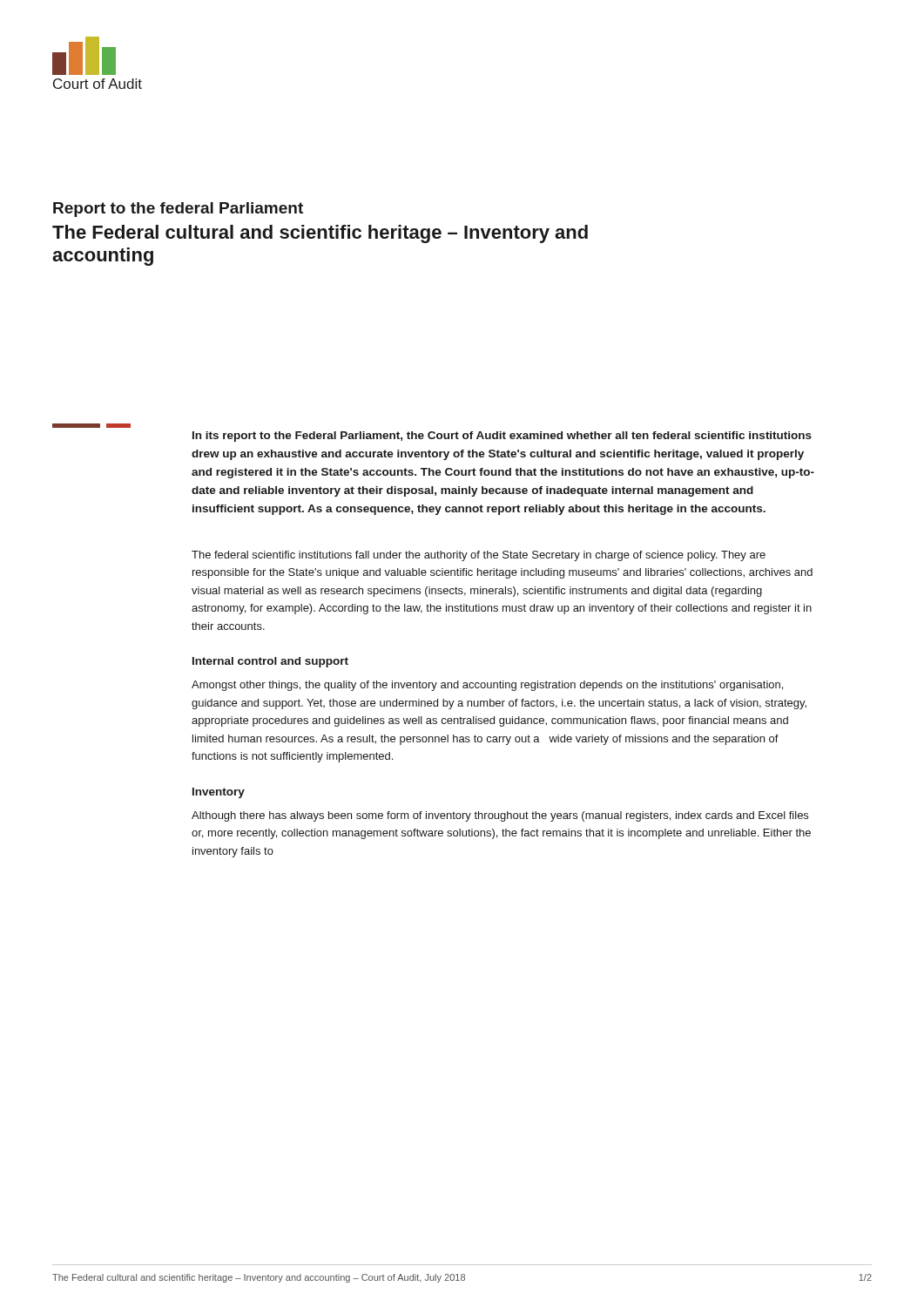Select the text block starting "Report to the federal"
The height and width of the screenshot is (1307, 924).
tap(348, 233)
